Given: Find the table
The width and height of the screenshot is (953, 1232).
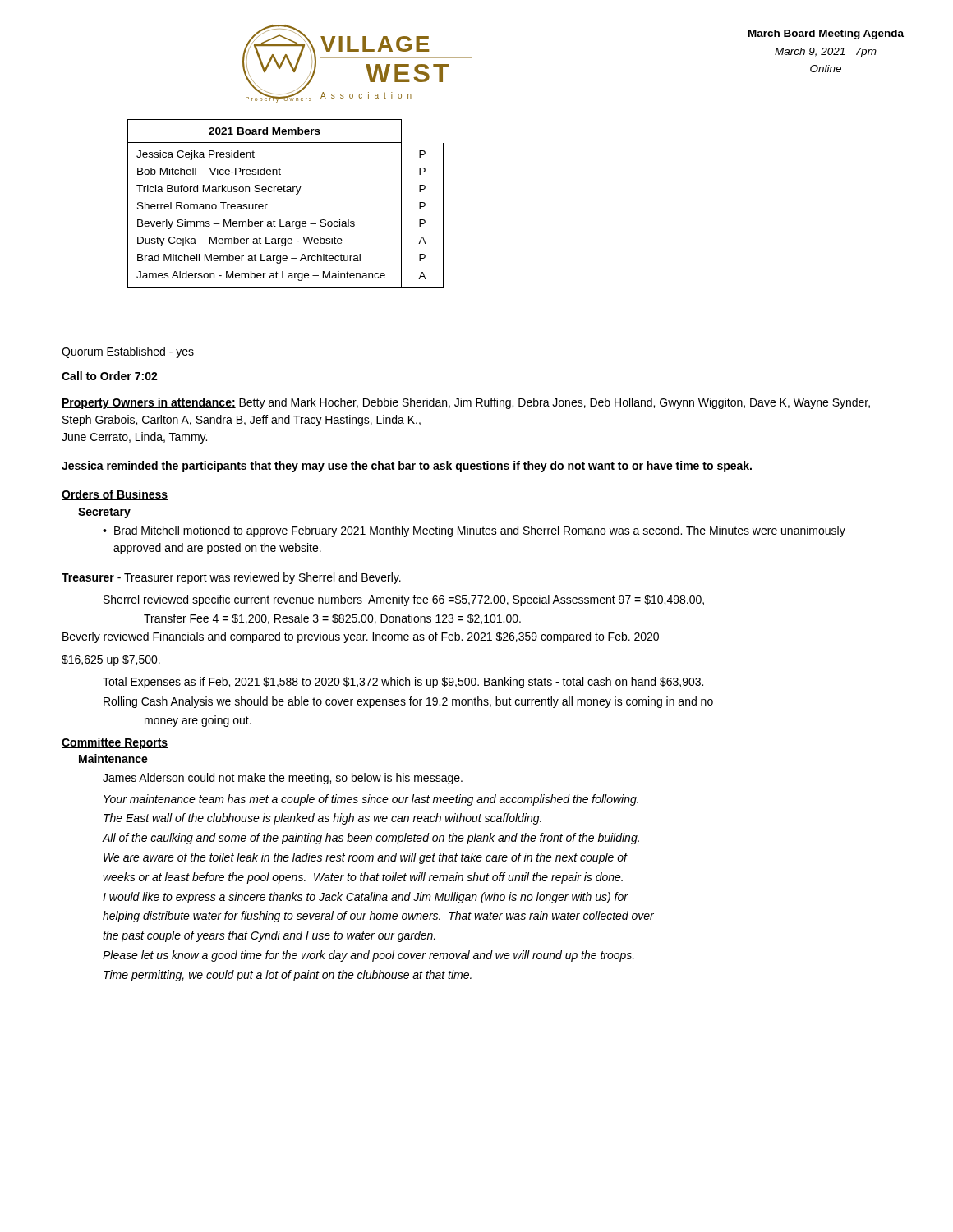Looking at the screenshot, I should pyautogui.click(x=285, y=204).
